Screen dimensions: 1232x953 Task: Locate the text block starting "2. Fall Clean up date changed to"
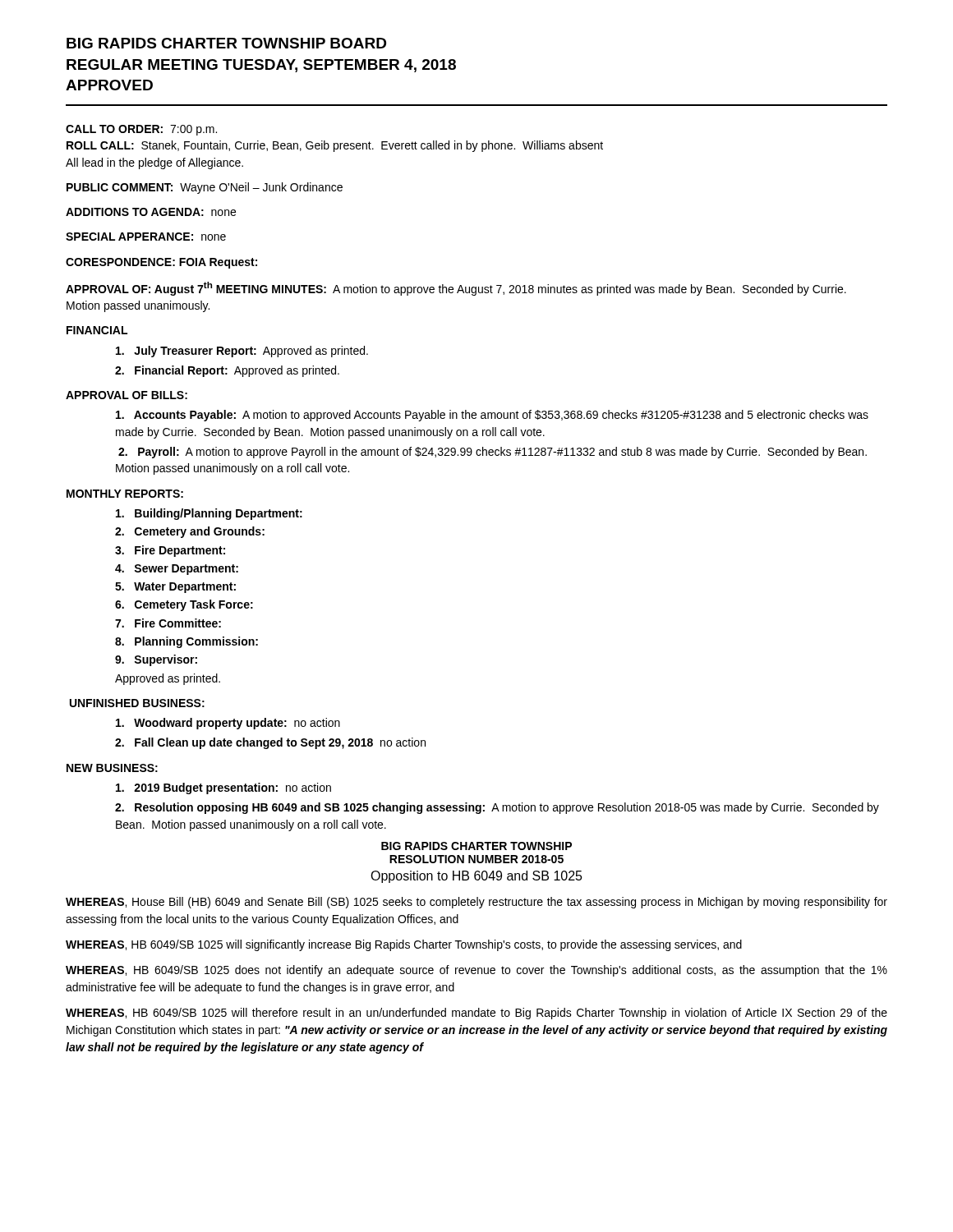pos(271,743)
